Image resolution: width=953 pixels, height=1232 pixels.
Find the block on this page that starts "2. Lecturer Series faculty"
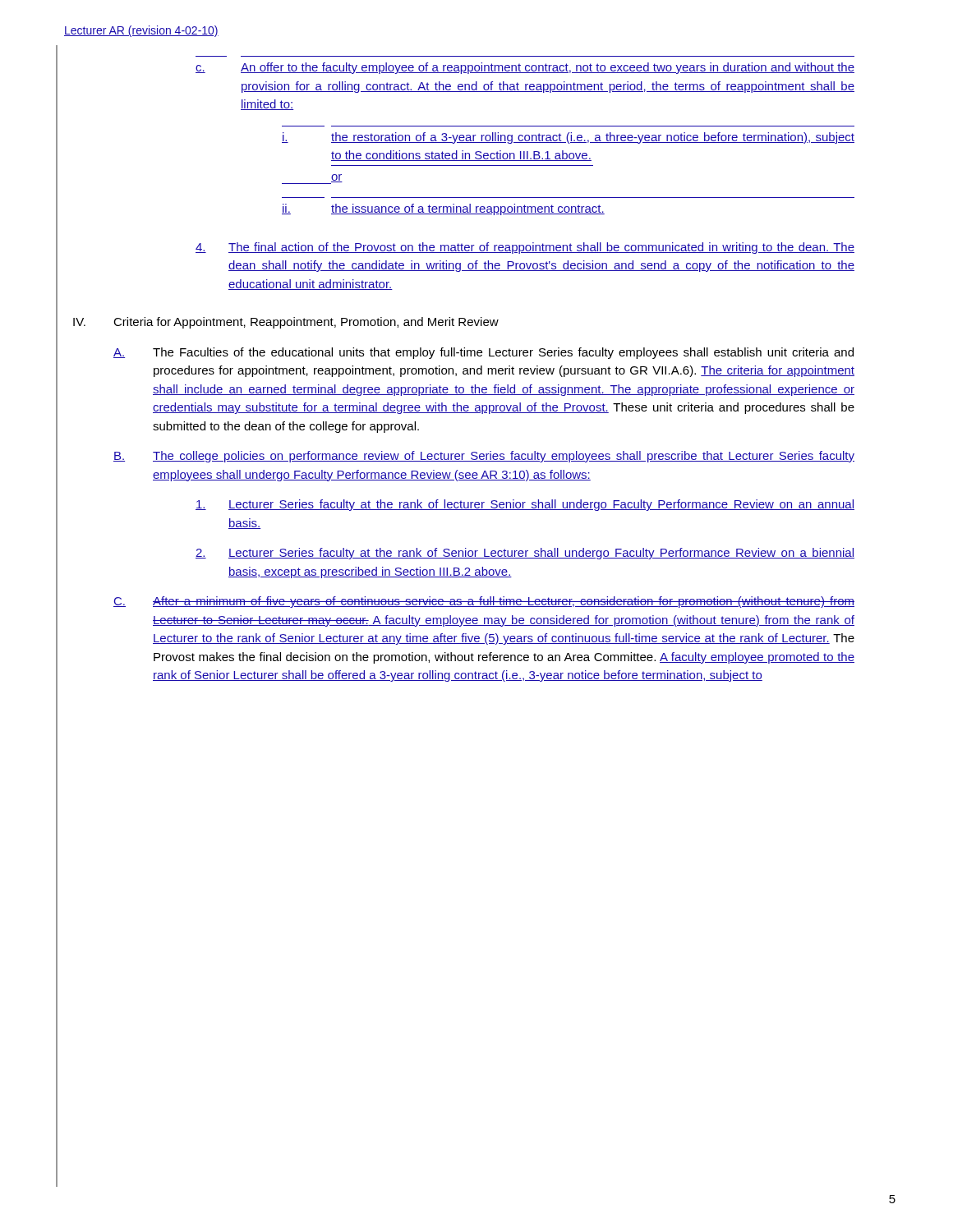525,562
